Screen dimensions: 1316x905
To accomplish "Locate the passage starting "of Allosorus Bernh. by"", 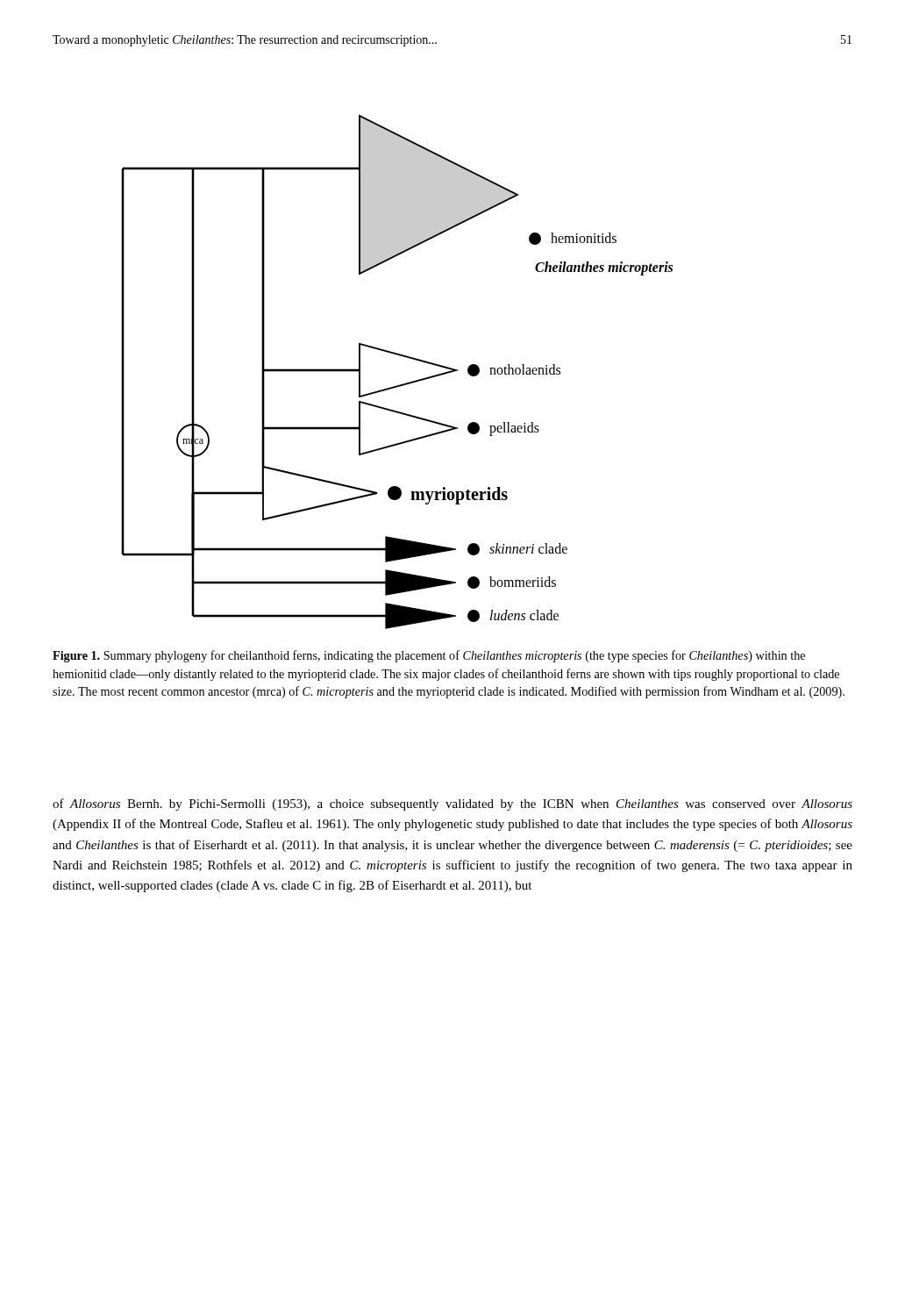I will pos(452,844).
